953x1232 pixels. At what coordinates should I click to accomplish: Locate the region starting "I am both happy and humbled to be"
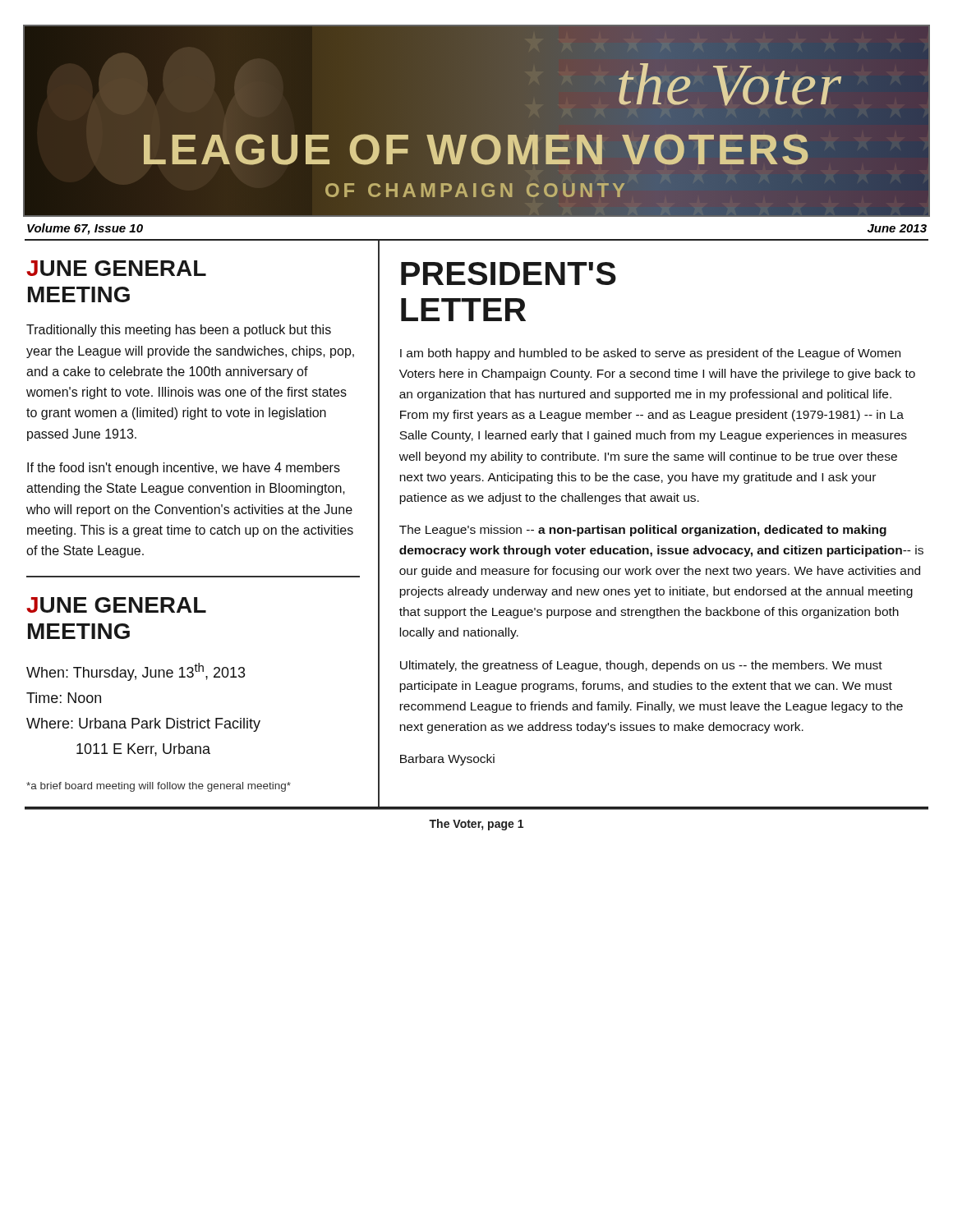[x=657, y=425]
